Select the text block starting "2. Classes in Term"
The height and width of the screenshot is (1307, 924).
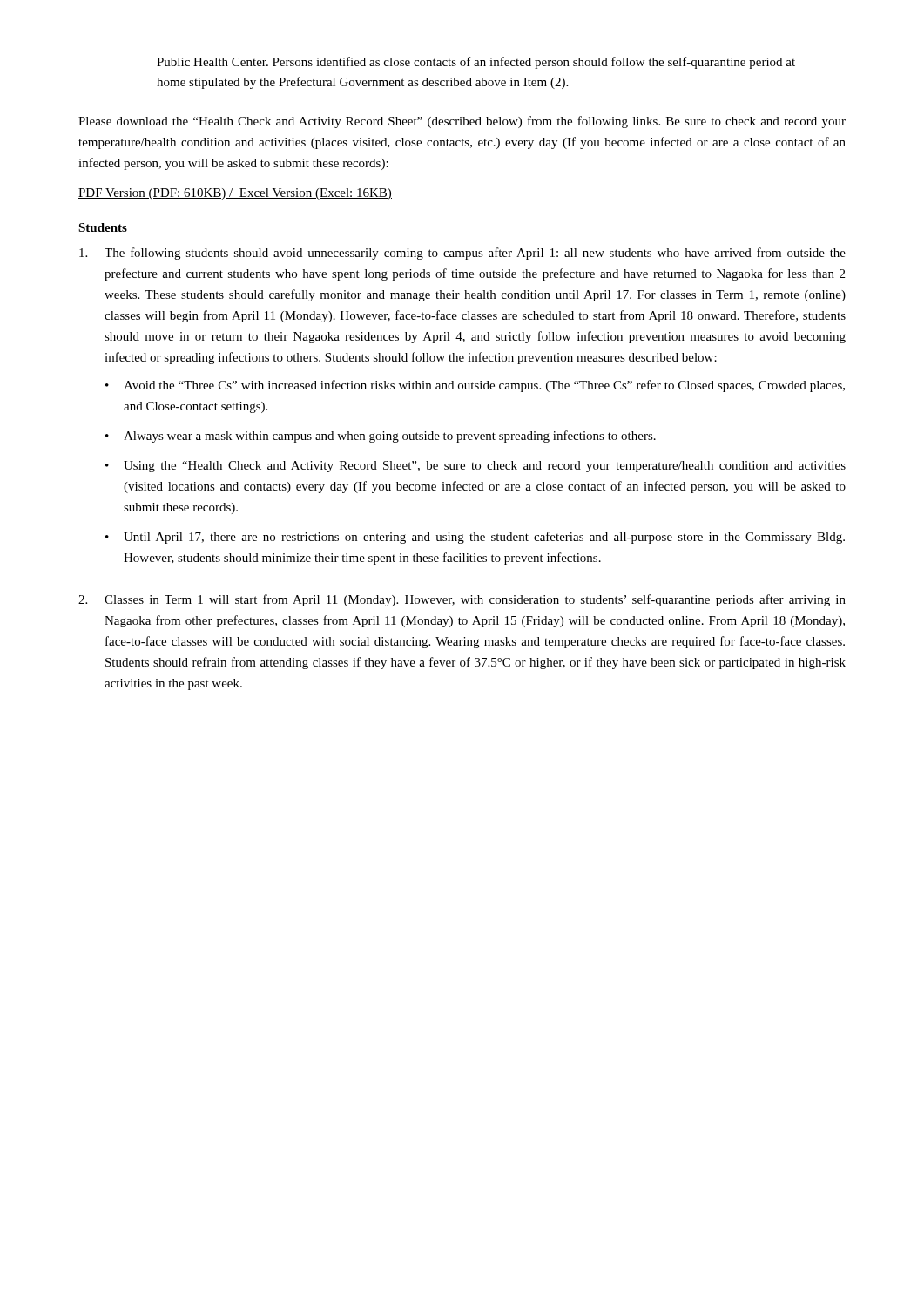pos(462,641)
